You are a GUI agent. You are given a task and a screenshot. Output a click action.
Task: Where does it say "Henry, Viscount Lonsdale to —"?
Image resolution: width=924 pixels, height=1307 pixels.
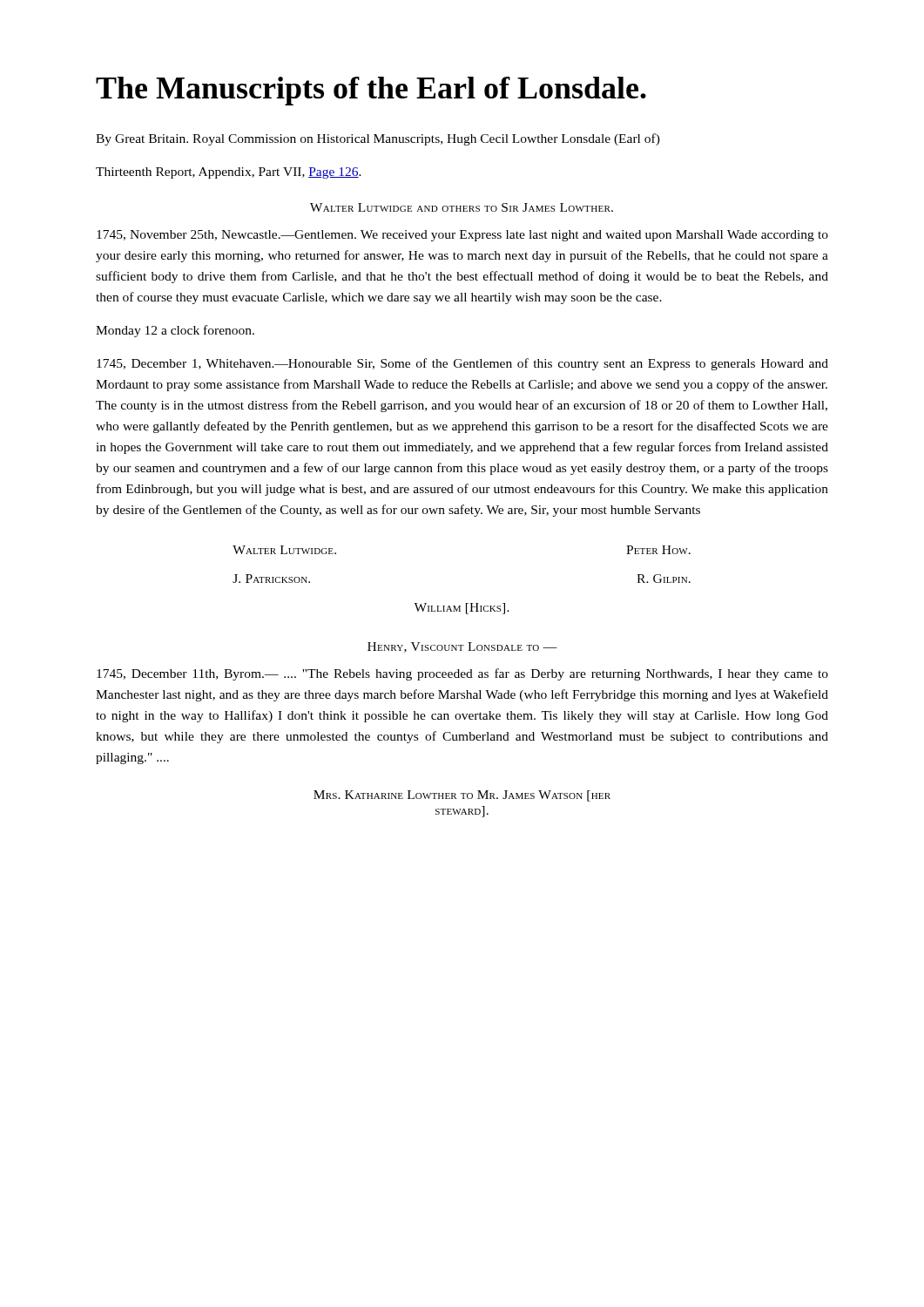click(x=462, y=646)
